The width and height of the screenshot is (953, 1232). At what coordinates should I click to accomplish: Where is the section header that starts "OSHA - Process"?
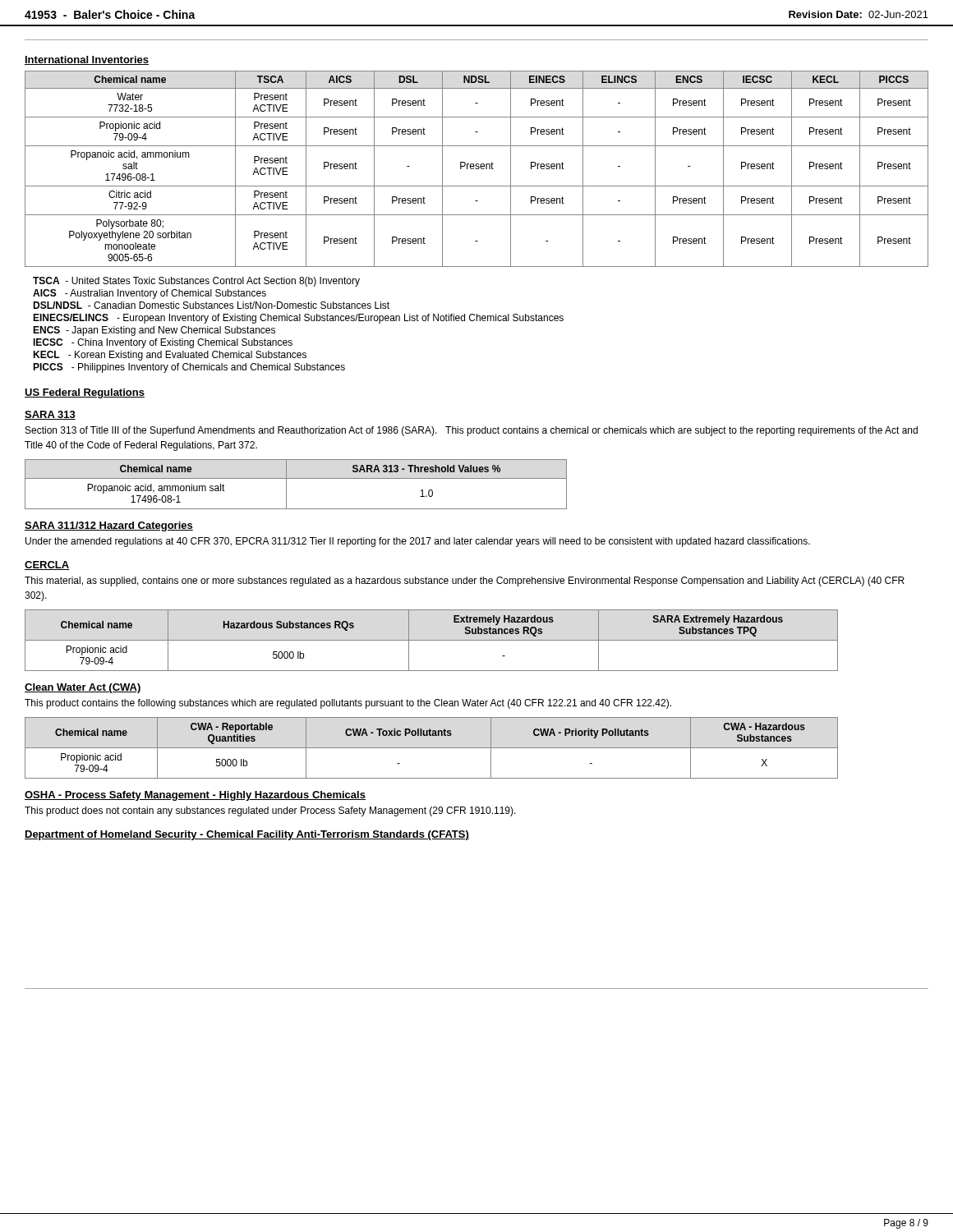pos(195,795)
